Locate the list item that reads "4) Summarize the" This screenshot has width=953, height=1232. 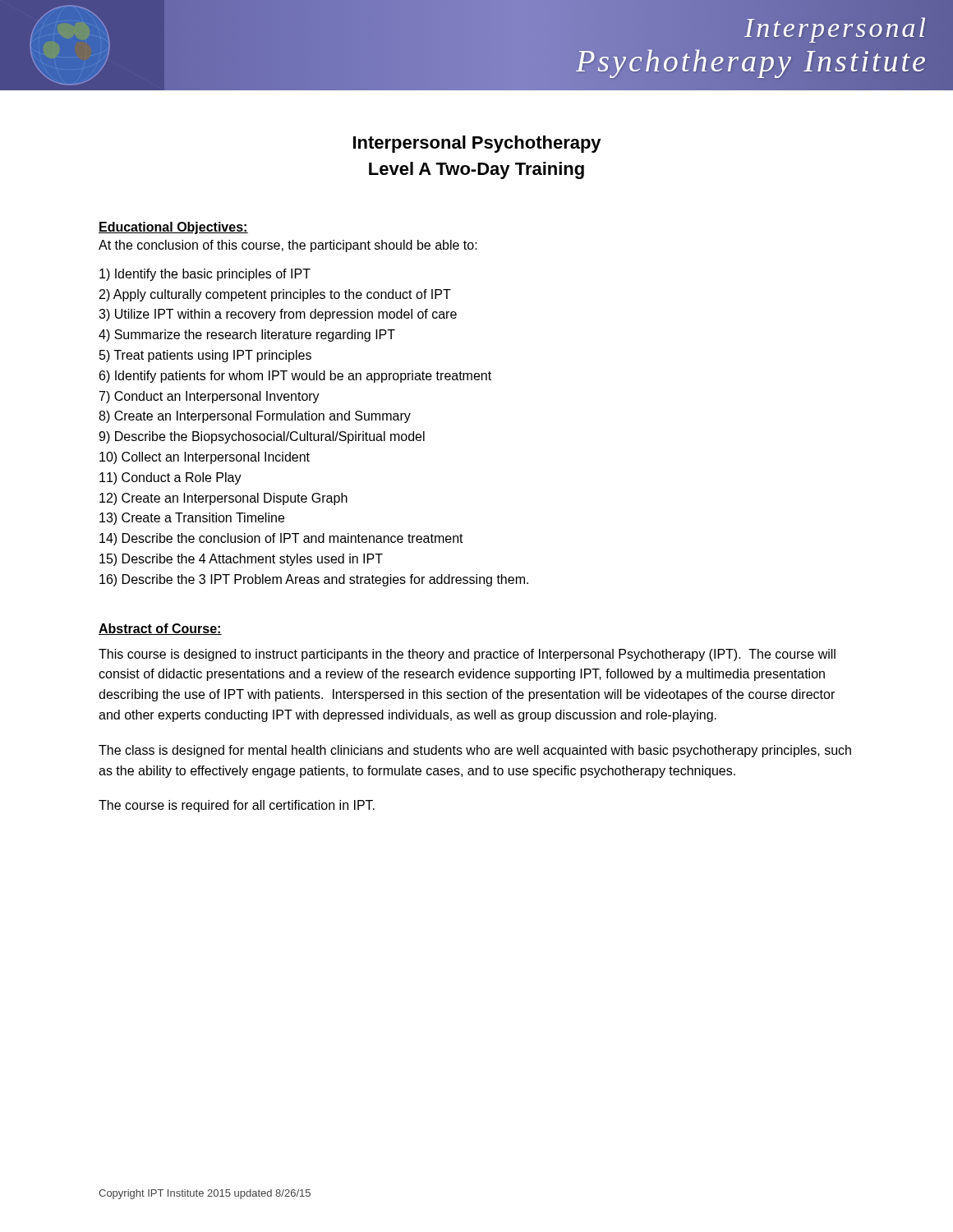coord(247,335)
